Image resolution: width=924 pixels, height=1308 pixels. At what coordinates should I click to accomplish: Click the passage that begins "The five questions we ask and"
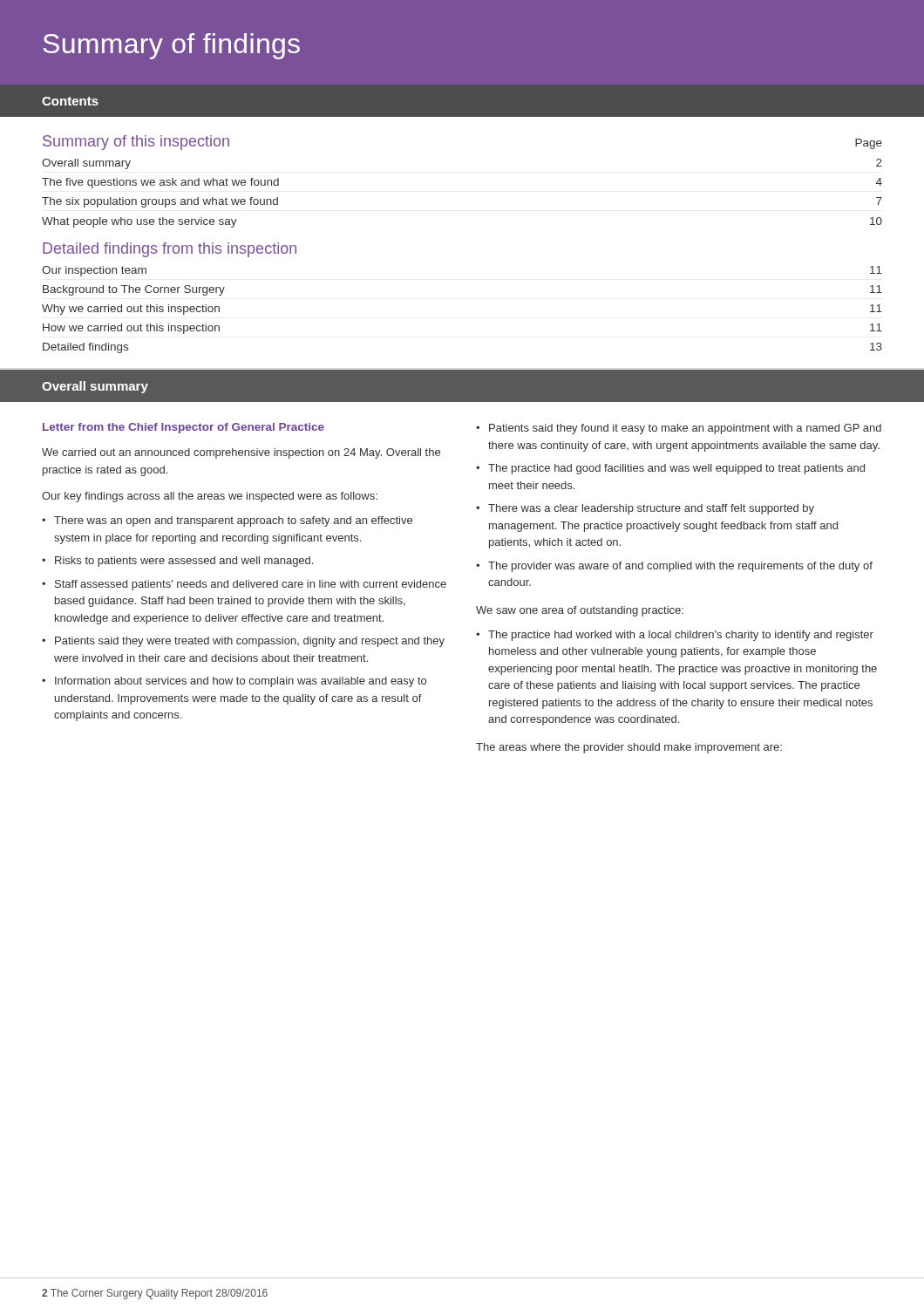[x=164, y=183]
